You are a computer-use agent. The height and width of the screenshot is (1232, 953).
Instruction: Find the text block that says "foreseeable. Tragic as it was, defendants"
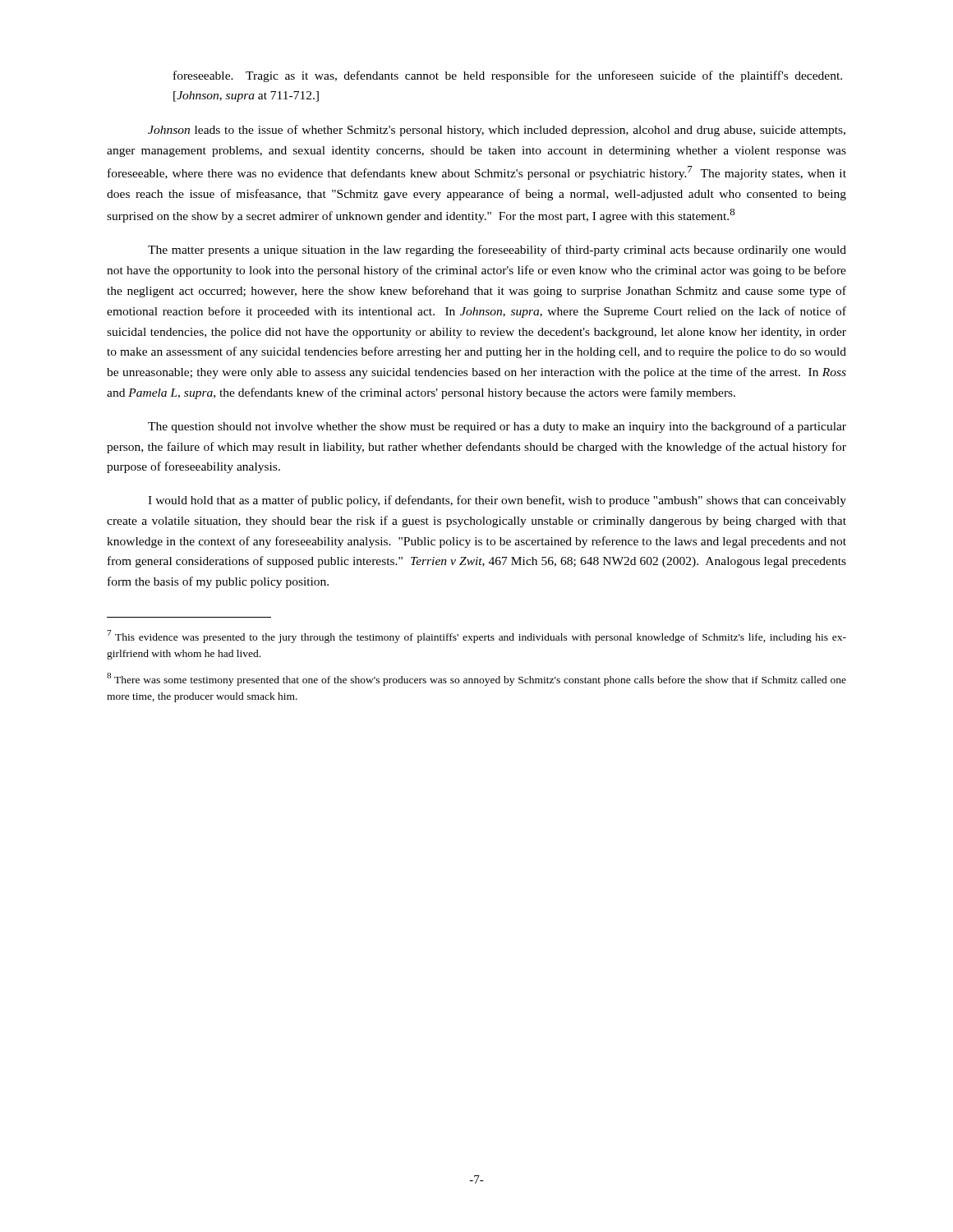pyautogui.click(x=509, y=85)
